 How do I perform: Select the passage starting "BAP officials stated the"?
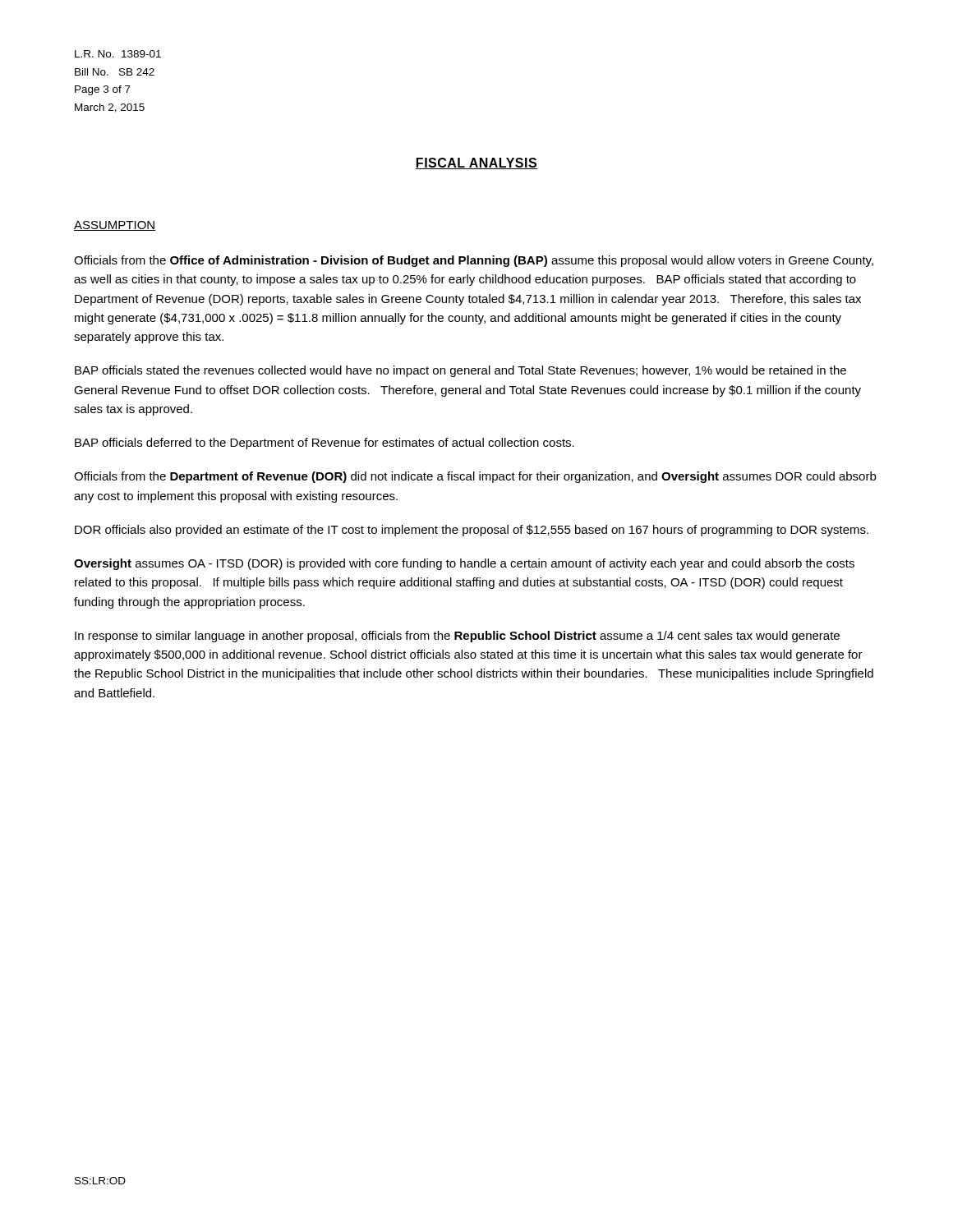[467, 389]
